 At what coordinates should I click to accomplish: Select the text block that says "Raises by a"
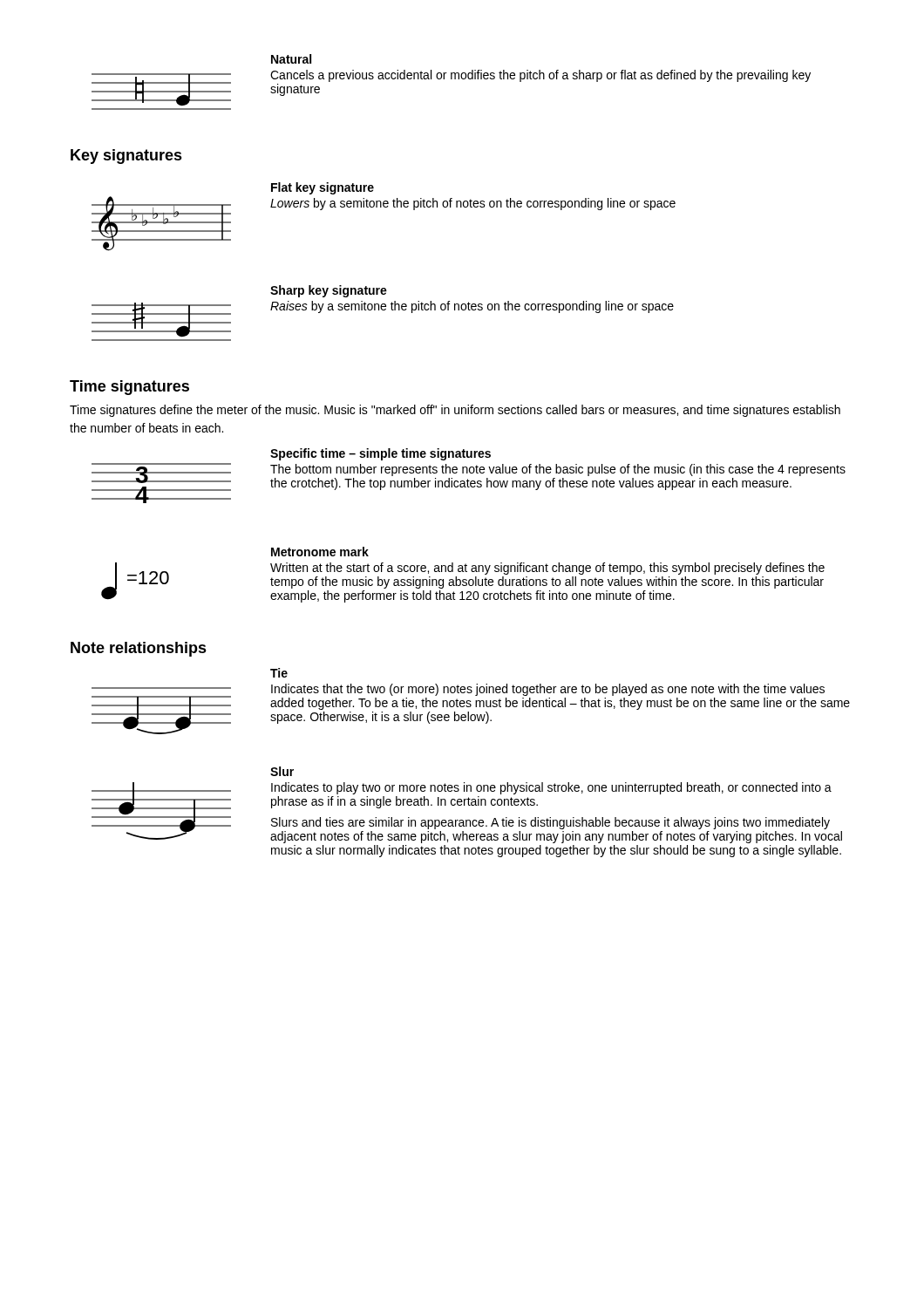[x=472, y=306]
